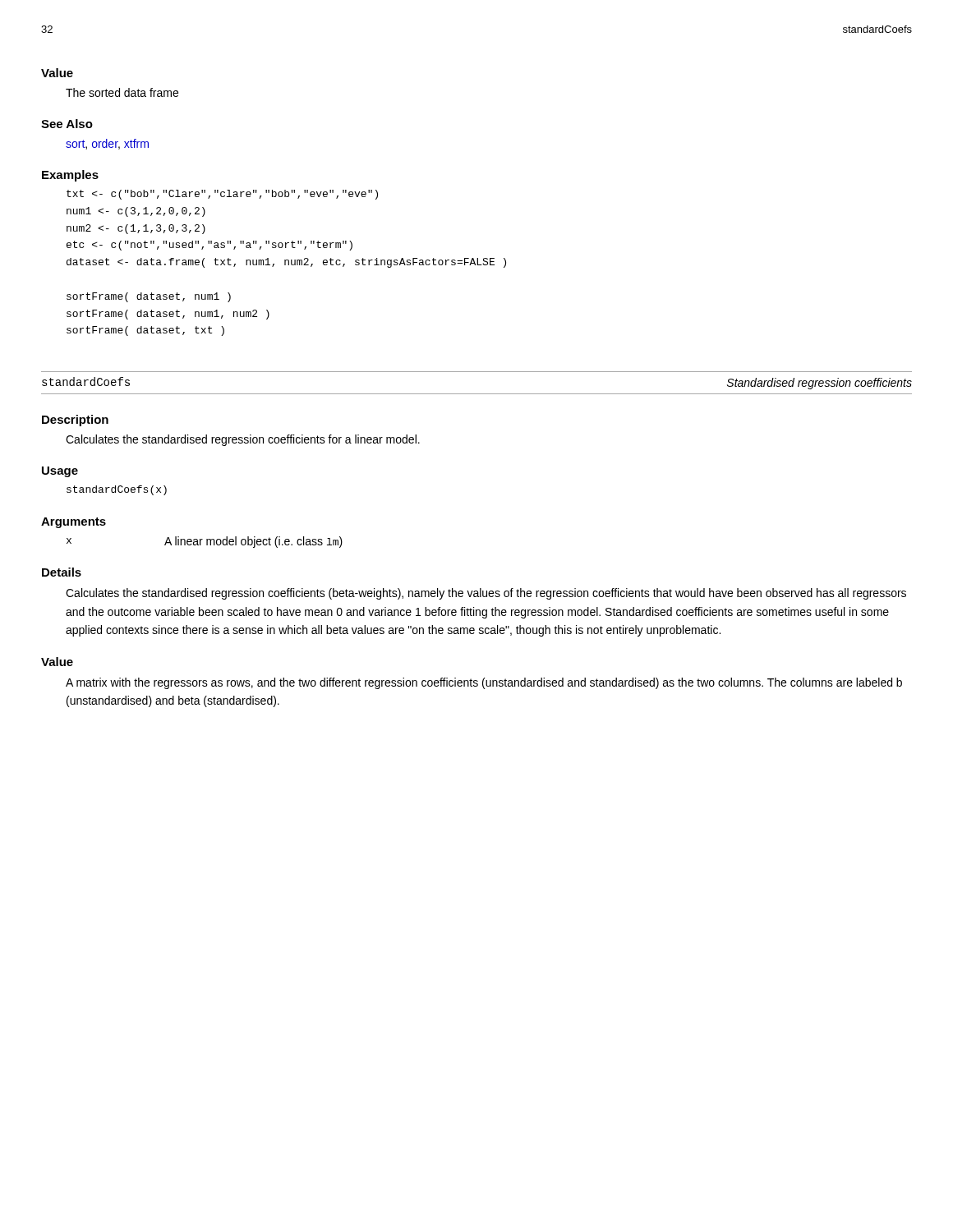Locate the element starting "See Also"
This screenshot has height=1232, width=953.
tap(67, 124)
